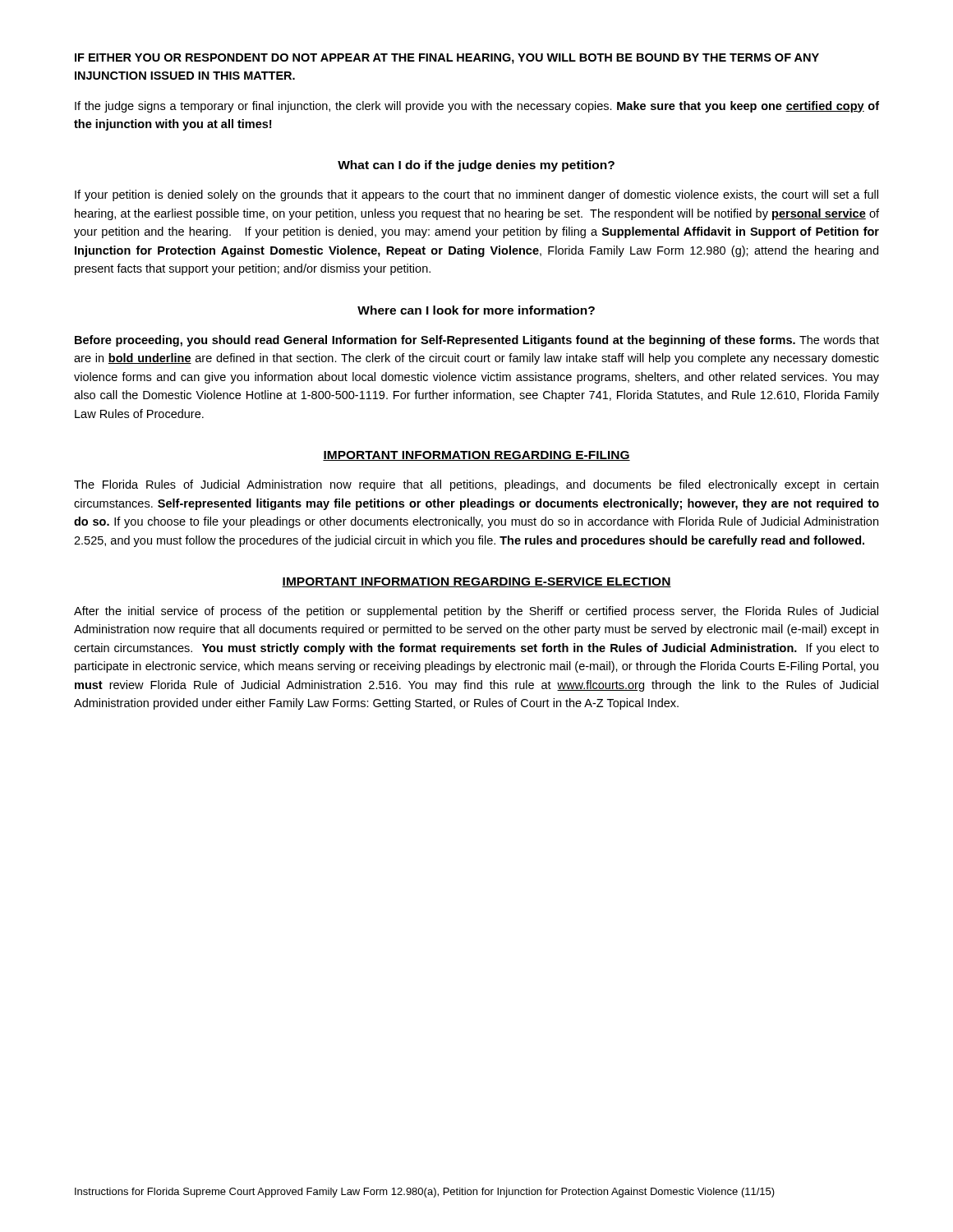Locate the block starting "What can I do if"
953x1232 pixels.
point(476,165)
